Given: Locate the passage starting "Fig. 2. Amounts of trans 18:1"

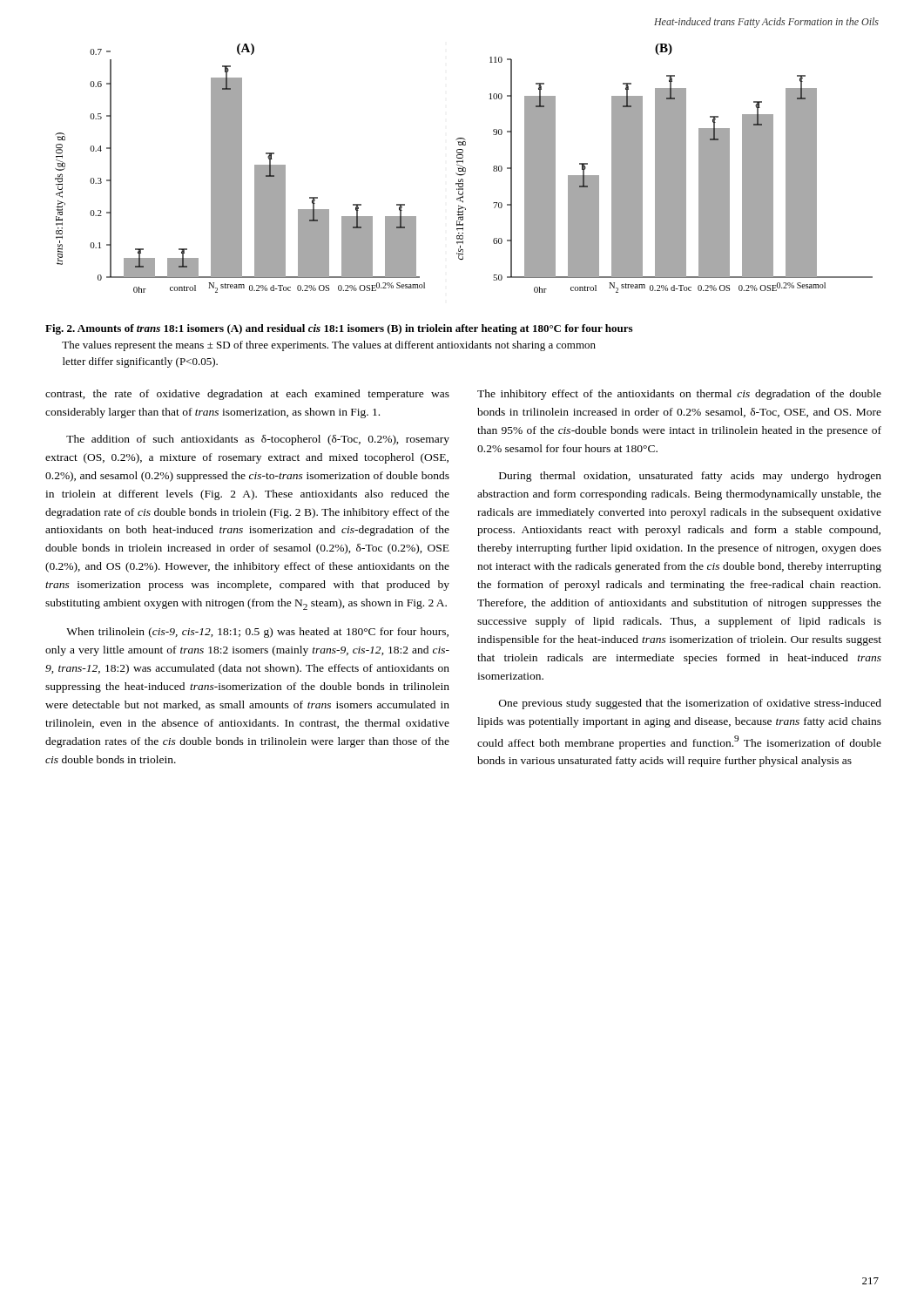Looking at the screenshot, I should tap(339, 344).
